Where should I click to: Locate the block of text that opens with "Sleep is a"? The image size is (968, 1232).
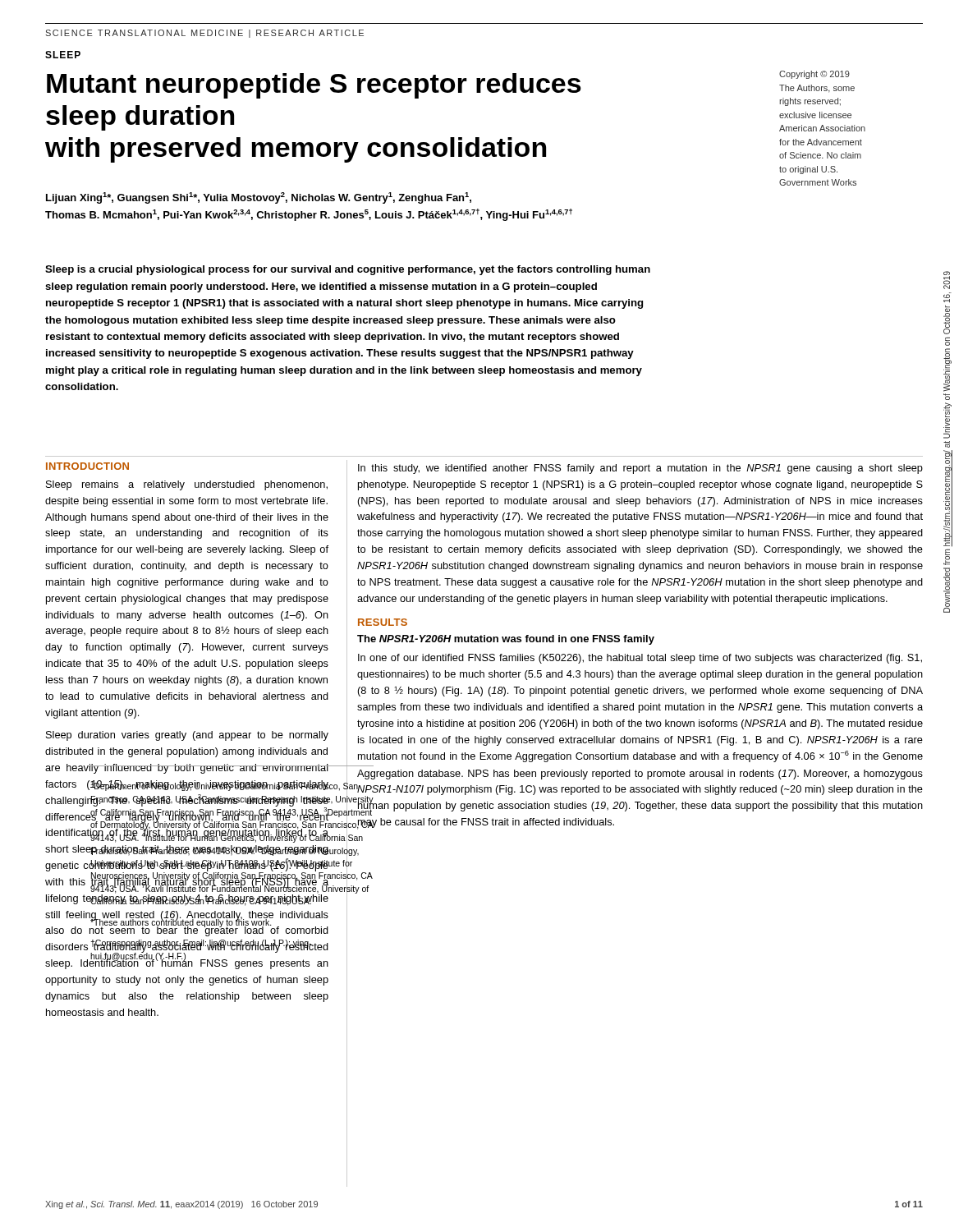(x=349, y=329)
